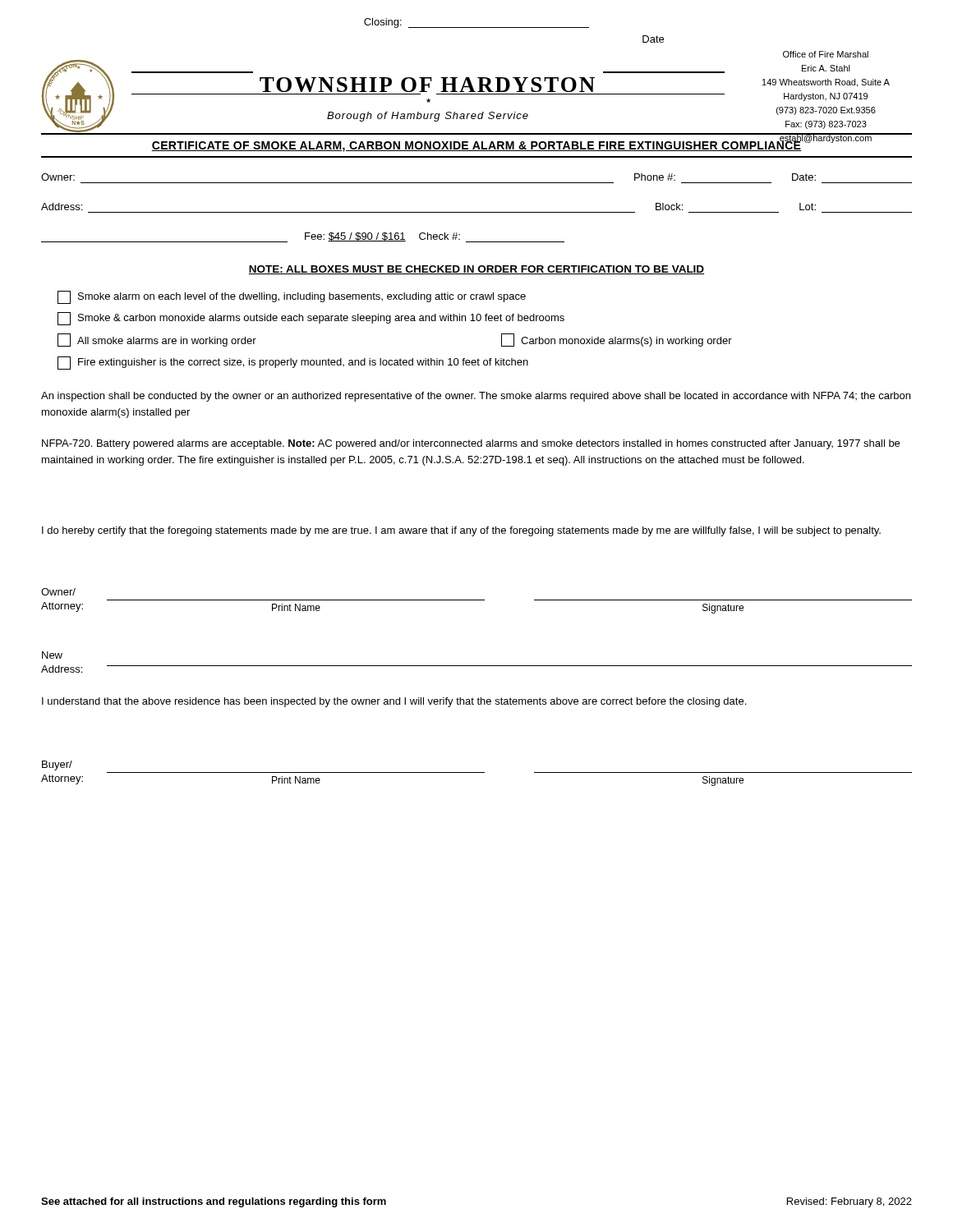Find the text starting "Fee: $45 / $90 /"

[303, 235]
